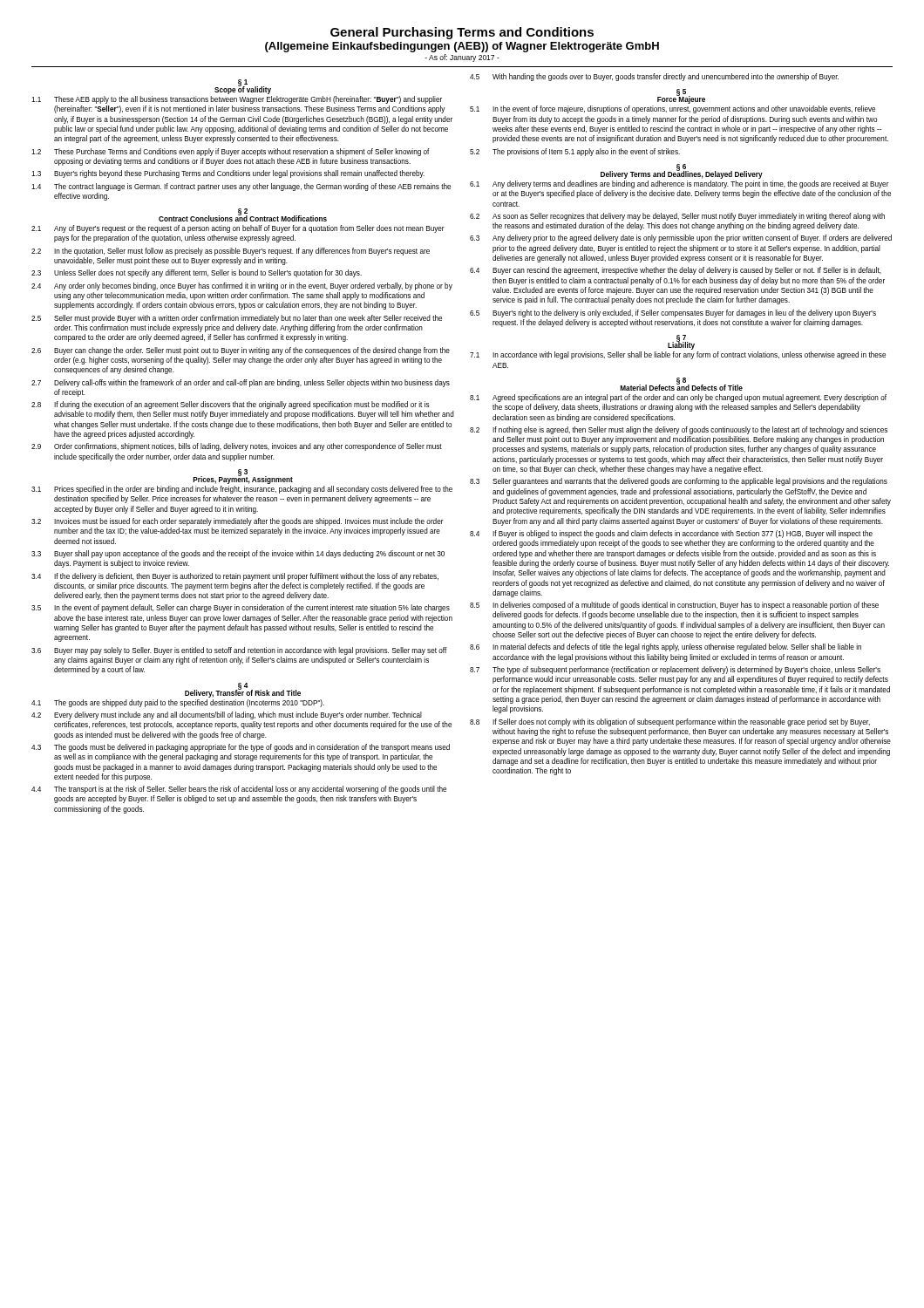
Task: Click where it says "§ 1Scope of validity"
Action: [x=243, y=86]
